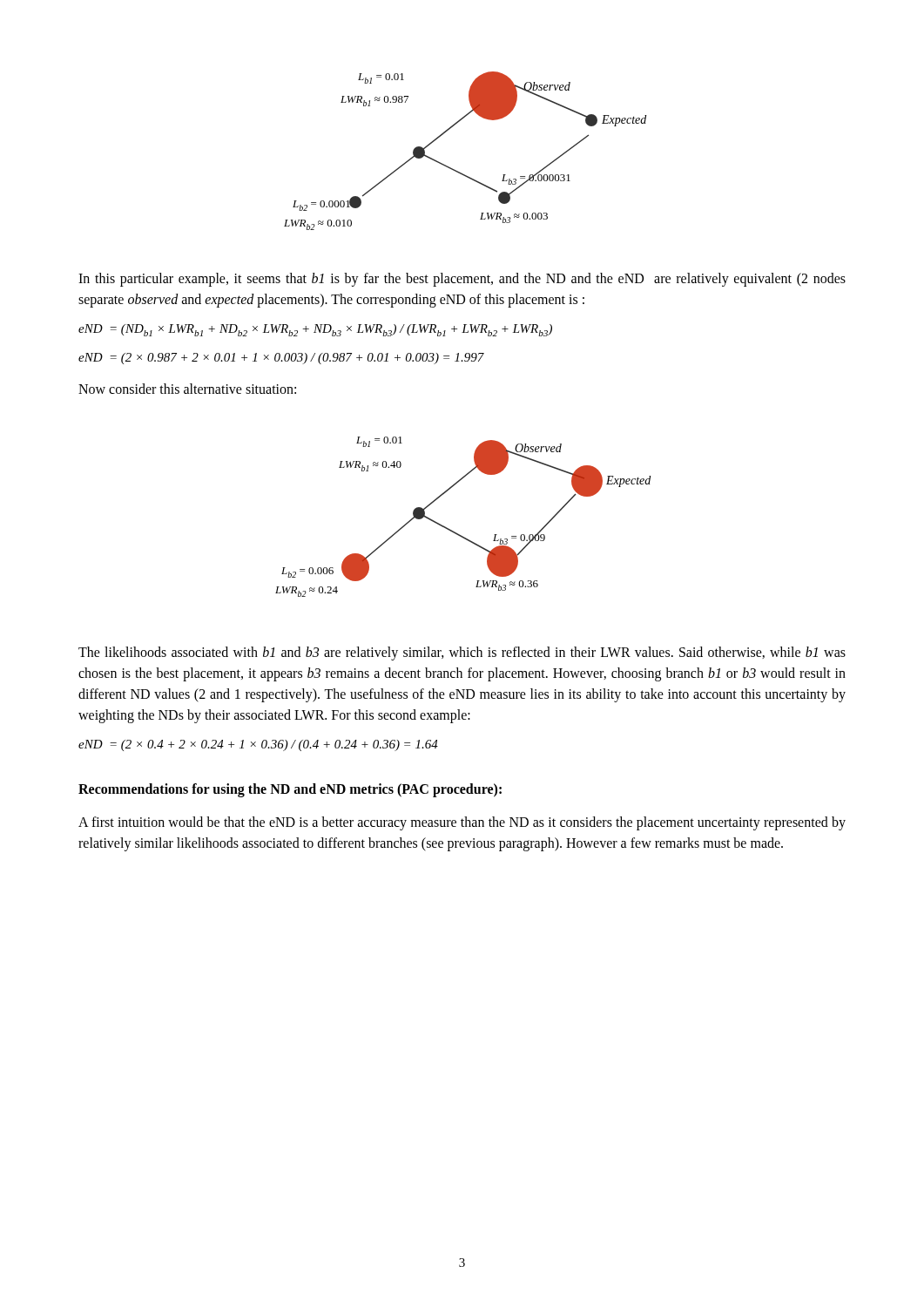Select the block starting "Now consider this alternative situation:"
This screenshot has width=924, height=1307.
click(188, 389)
